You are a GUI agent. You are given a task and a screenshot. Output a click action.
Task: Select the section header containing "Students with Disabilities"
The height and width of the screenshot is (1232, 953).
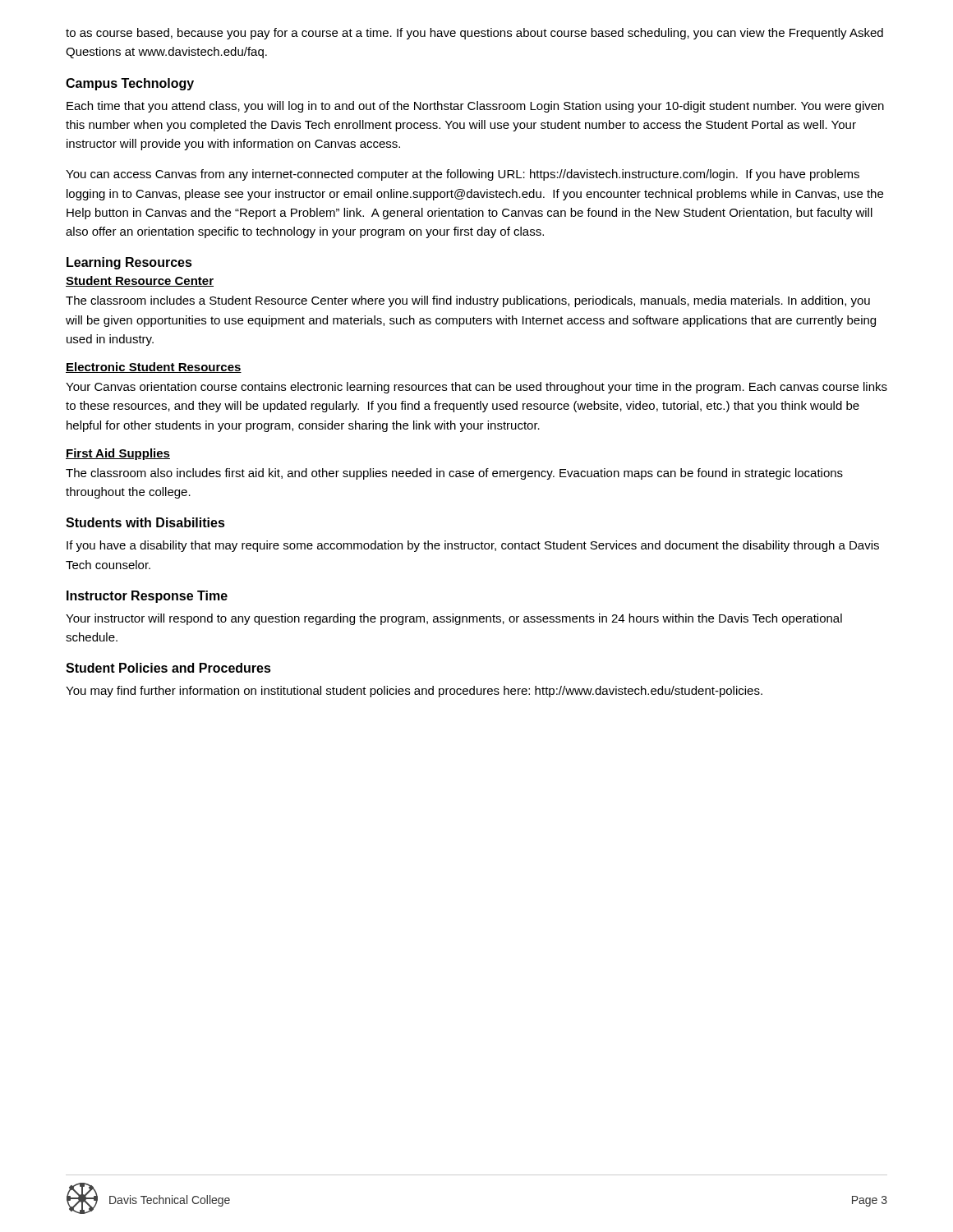[145, 523]
